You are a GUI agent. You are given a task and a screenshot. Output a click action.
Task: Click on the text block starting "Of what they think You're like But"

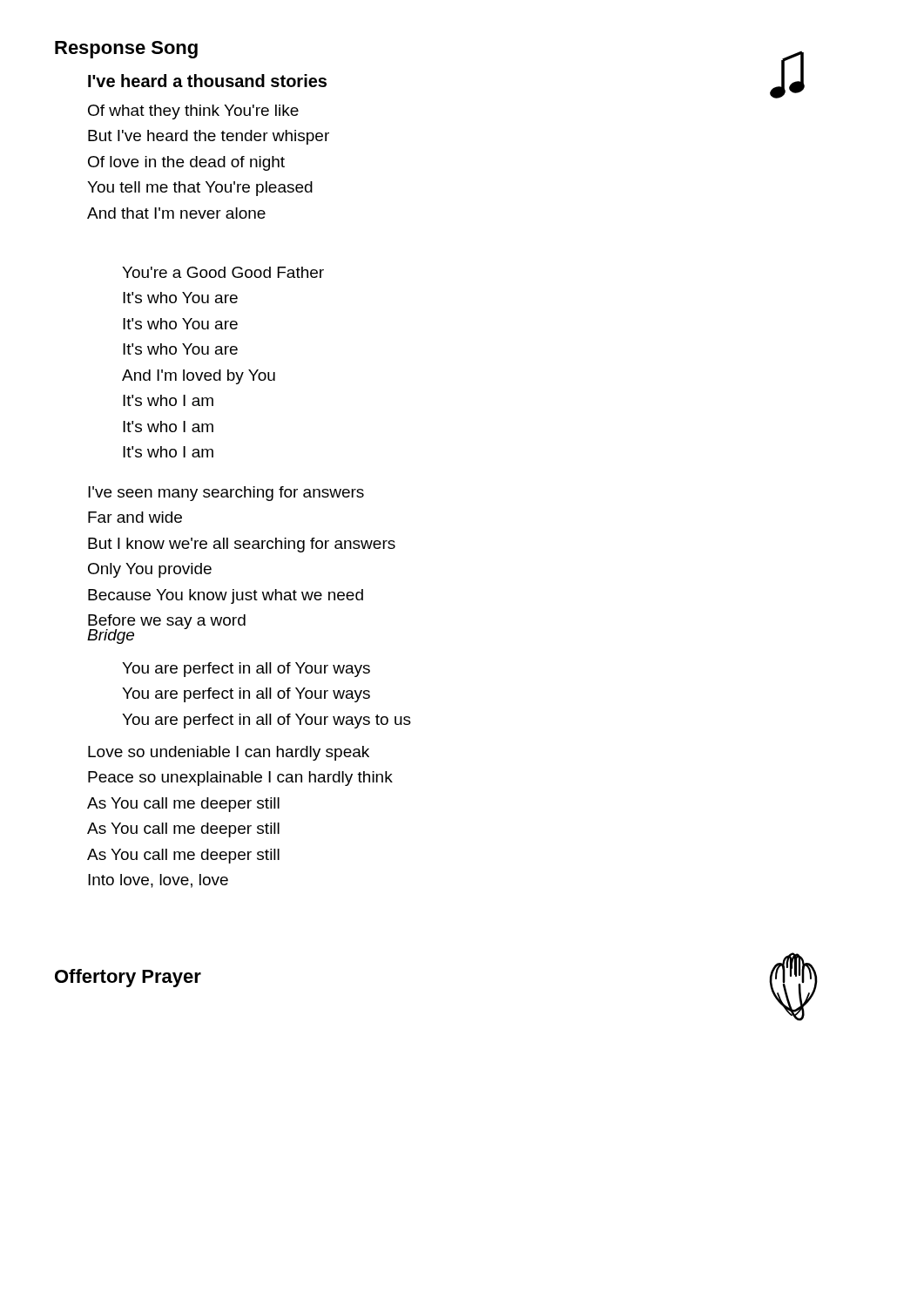pyautogui.click(x=208, y=161)
